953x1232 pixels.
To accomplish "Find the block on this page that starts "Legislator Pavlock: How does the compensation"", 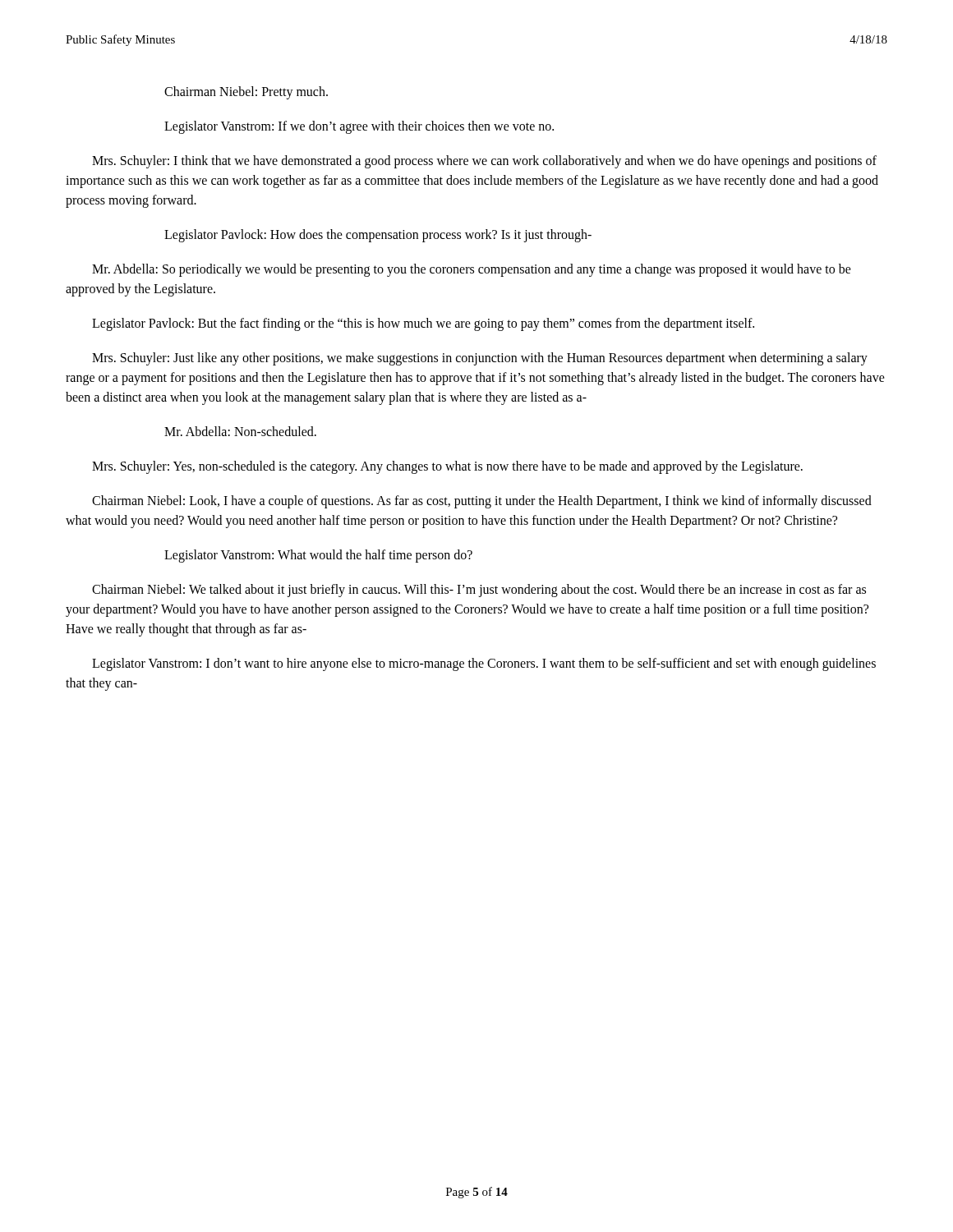I will (x=378, y=235).
